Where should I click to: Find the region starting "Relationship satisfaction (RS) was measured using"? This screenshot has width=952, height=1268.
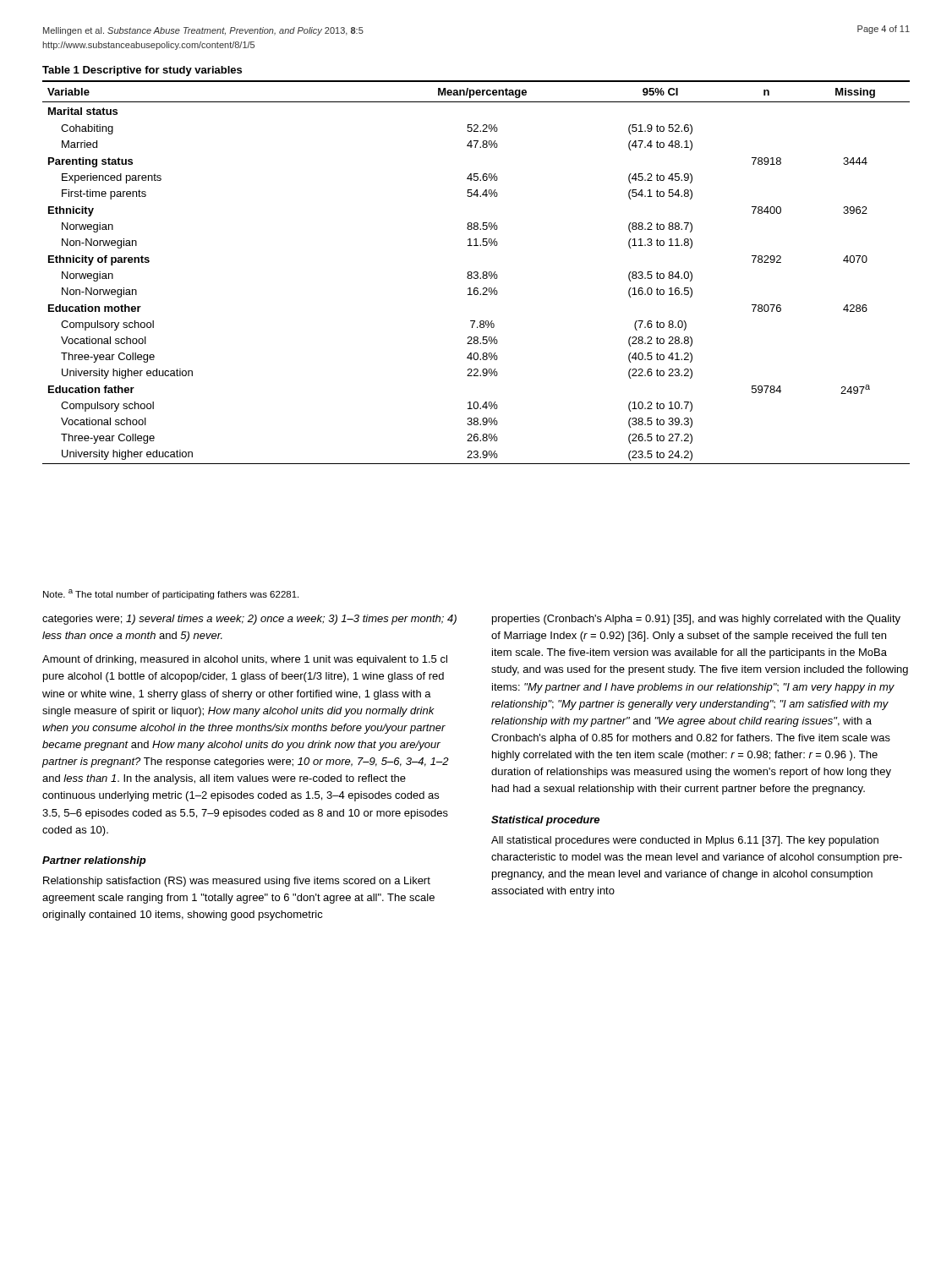252,898
